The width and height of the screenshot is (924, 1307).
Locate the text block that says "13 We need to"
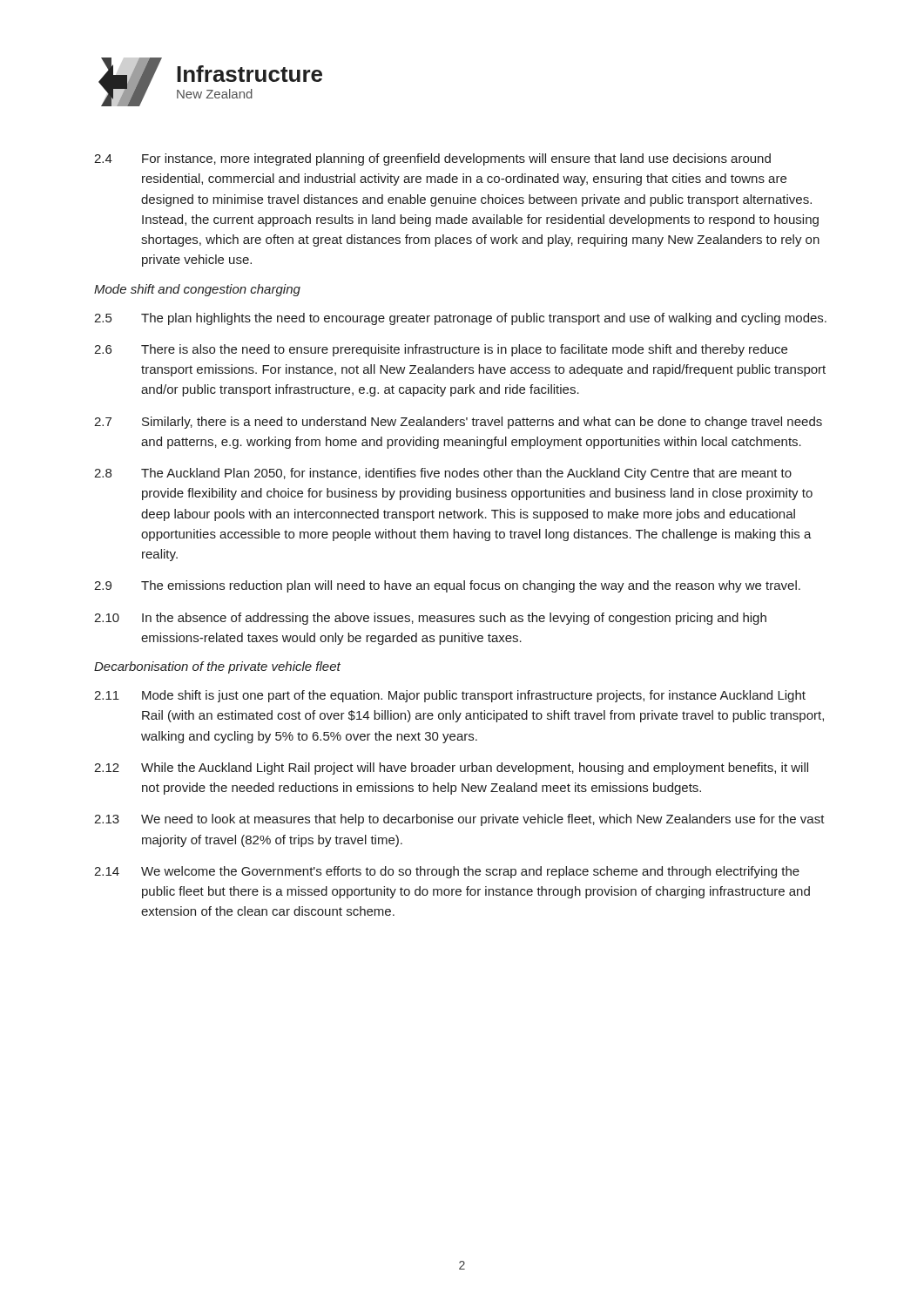(x=462, y=829)
